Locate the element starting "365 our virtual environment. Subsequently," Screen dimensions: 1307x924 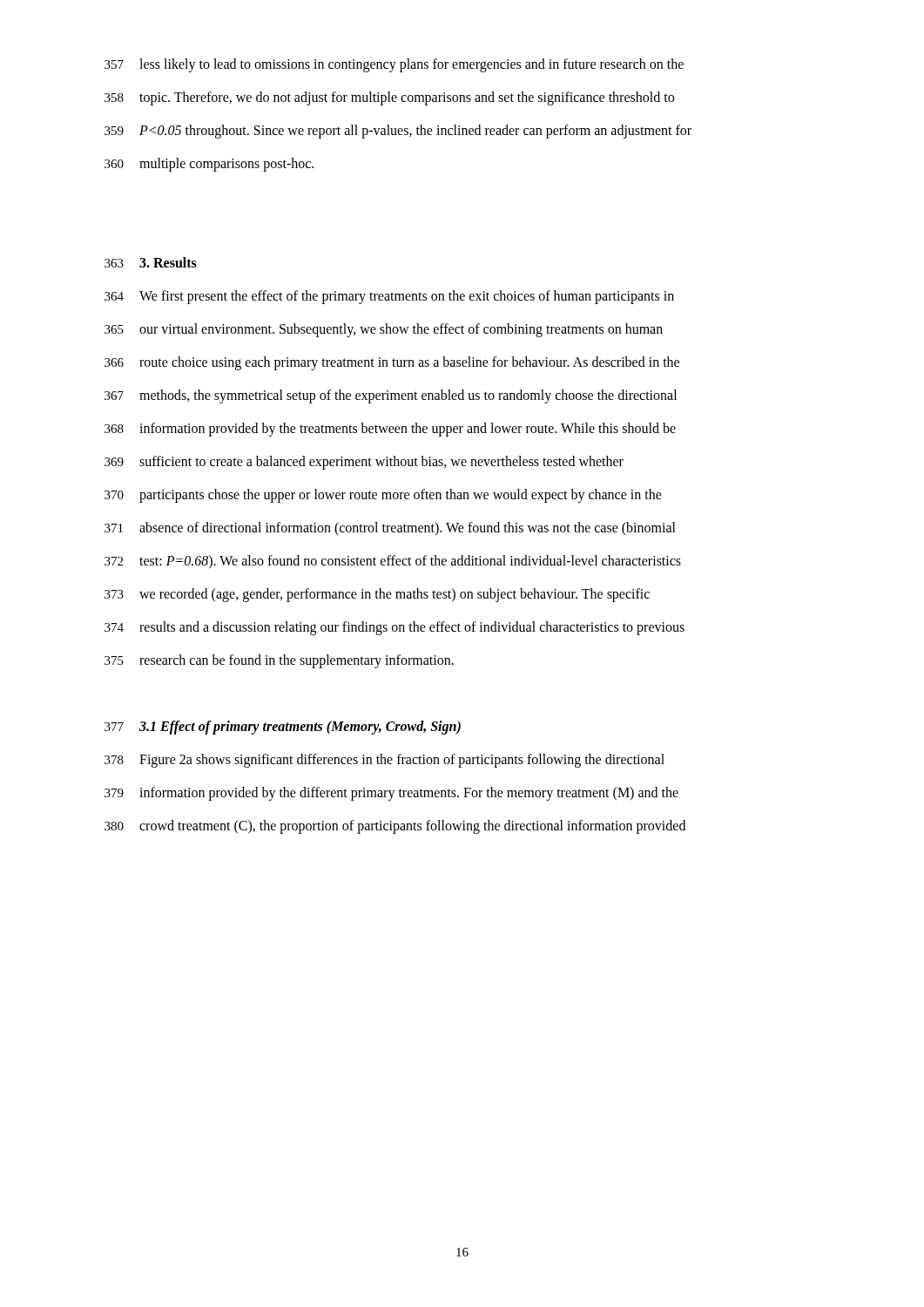[462, 334]
